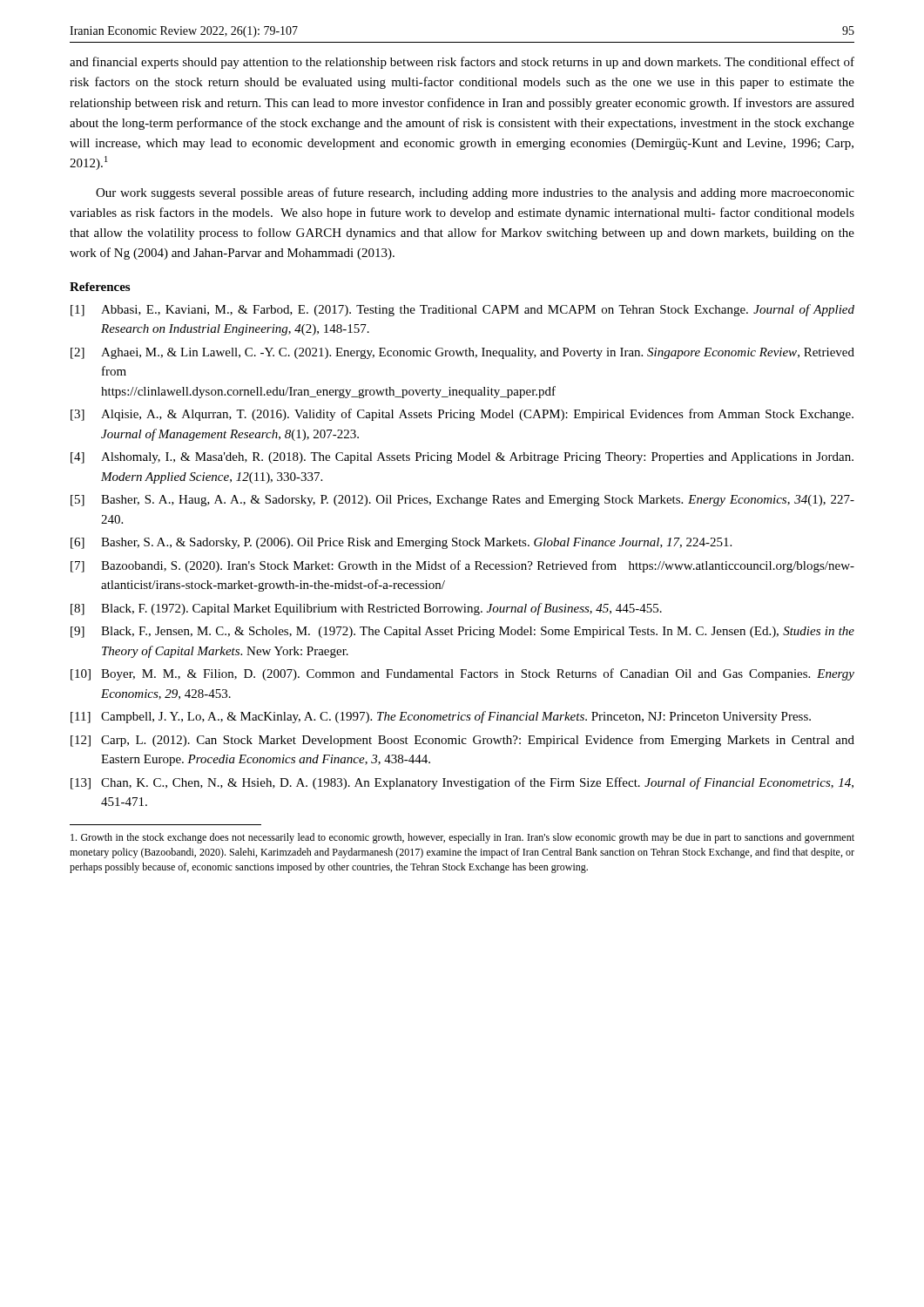Click on the passage starting "[4] Alshomaly, I., & Masa'deh, R. (2018). The"
The image size is (924, 1307).
tap(462, 467)
